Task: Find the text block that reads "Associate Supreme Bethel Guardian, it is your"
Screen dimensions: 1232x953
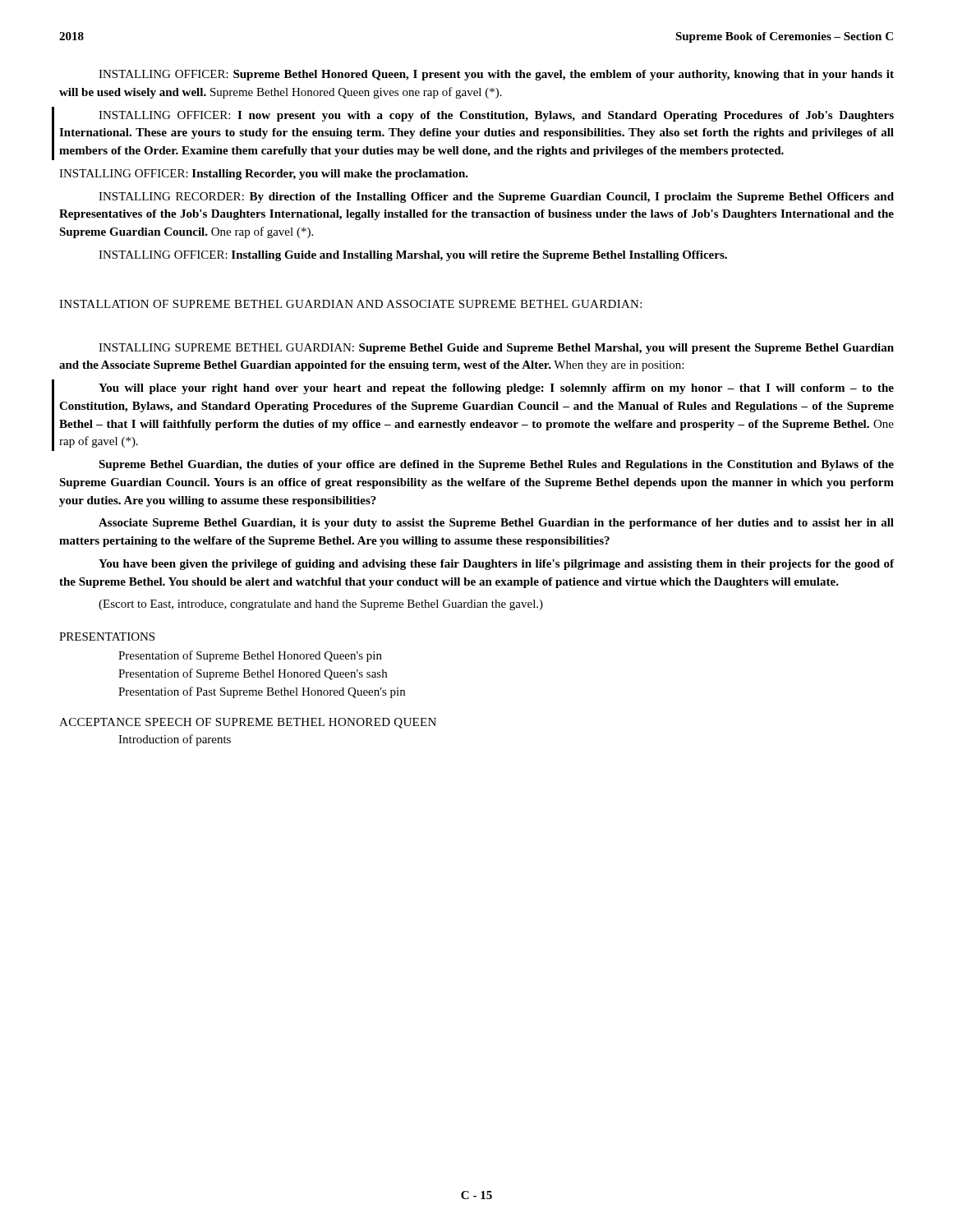Action: pyautogui.click(x=476, y=532)
